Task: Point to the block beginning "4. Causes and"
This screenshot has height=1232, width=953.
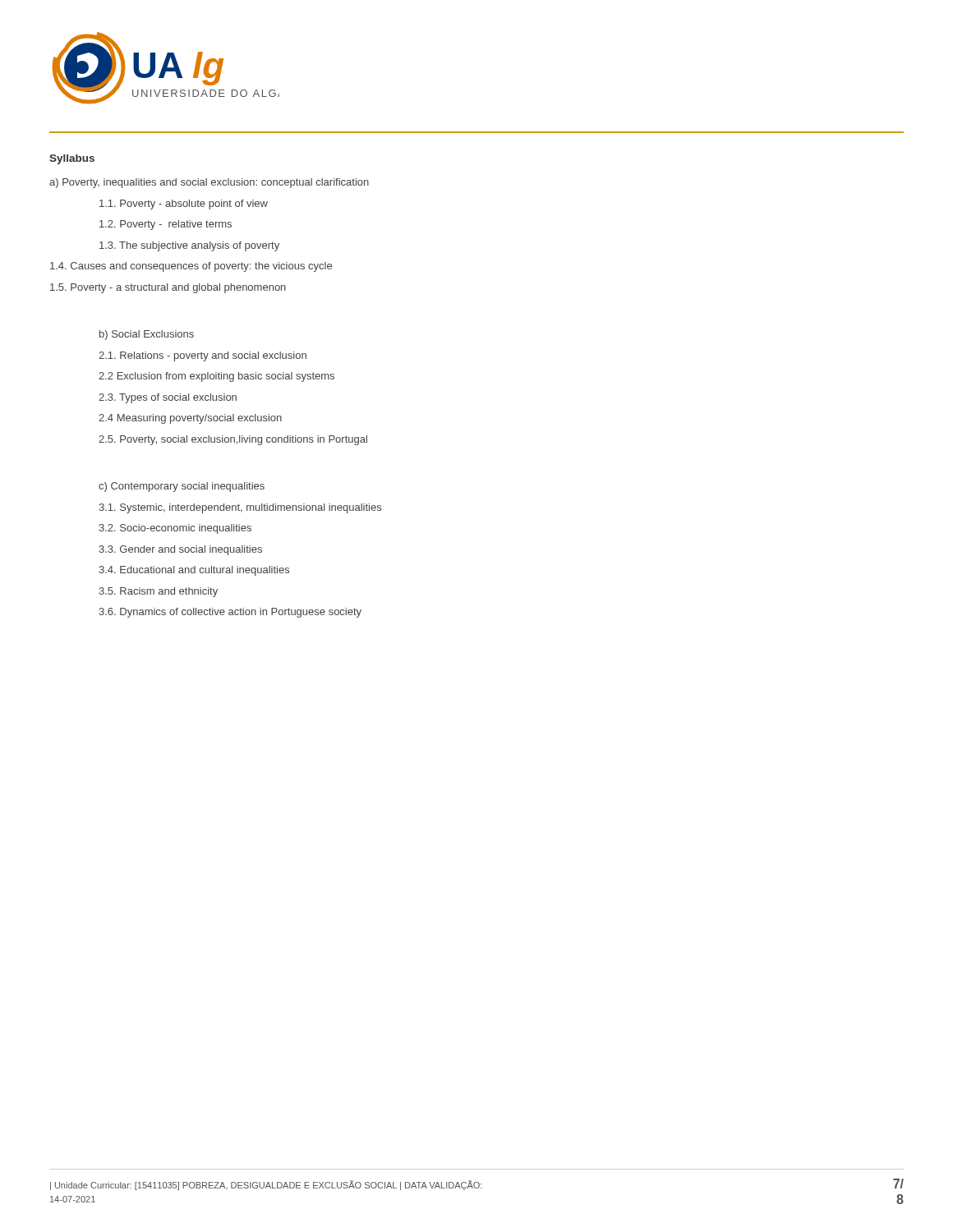Action: click(191, 266)
